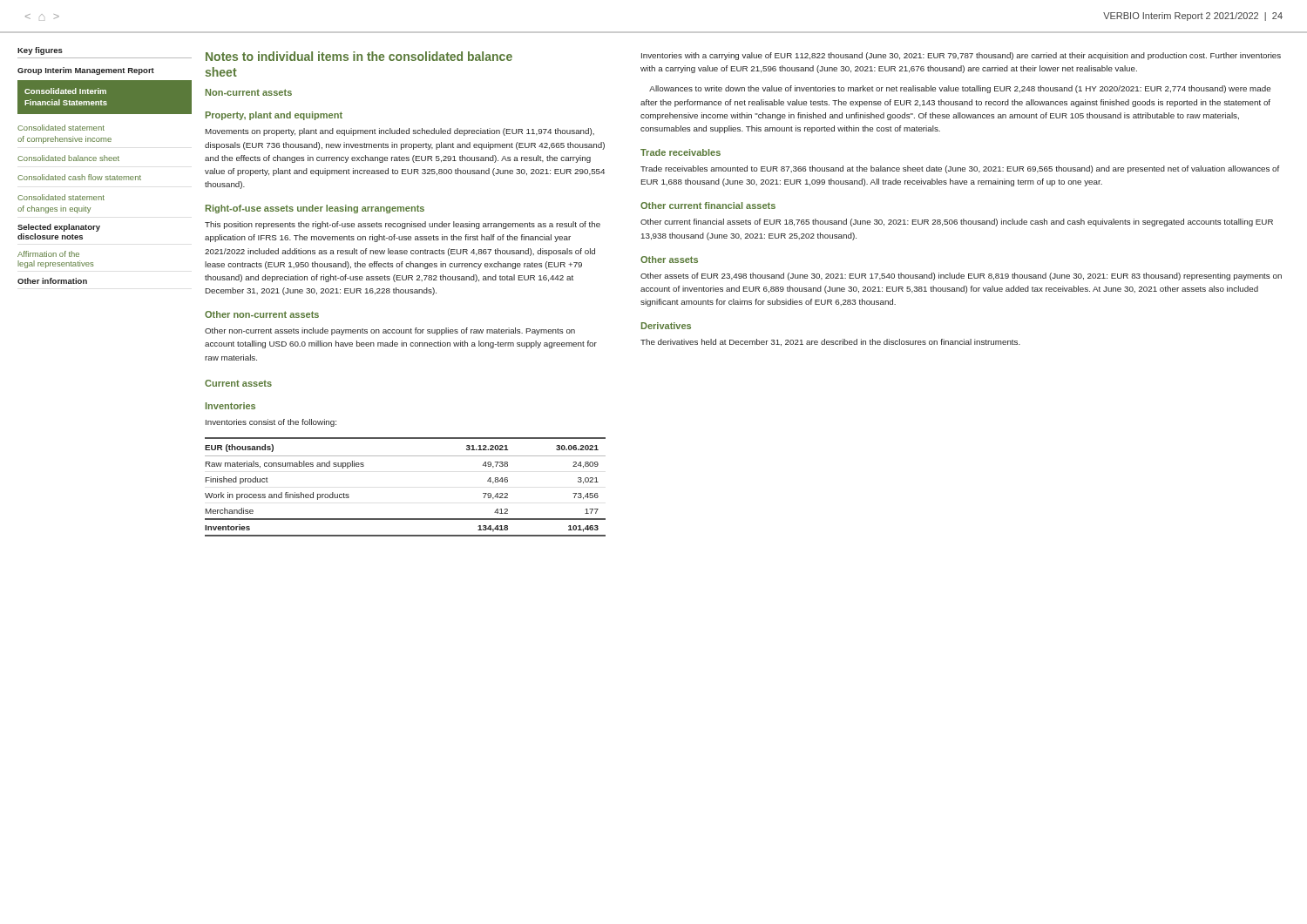Select the element starting "The derivatives held"
This screenshot has height=924, width=1307.
point(830,342)
